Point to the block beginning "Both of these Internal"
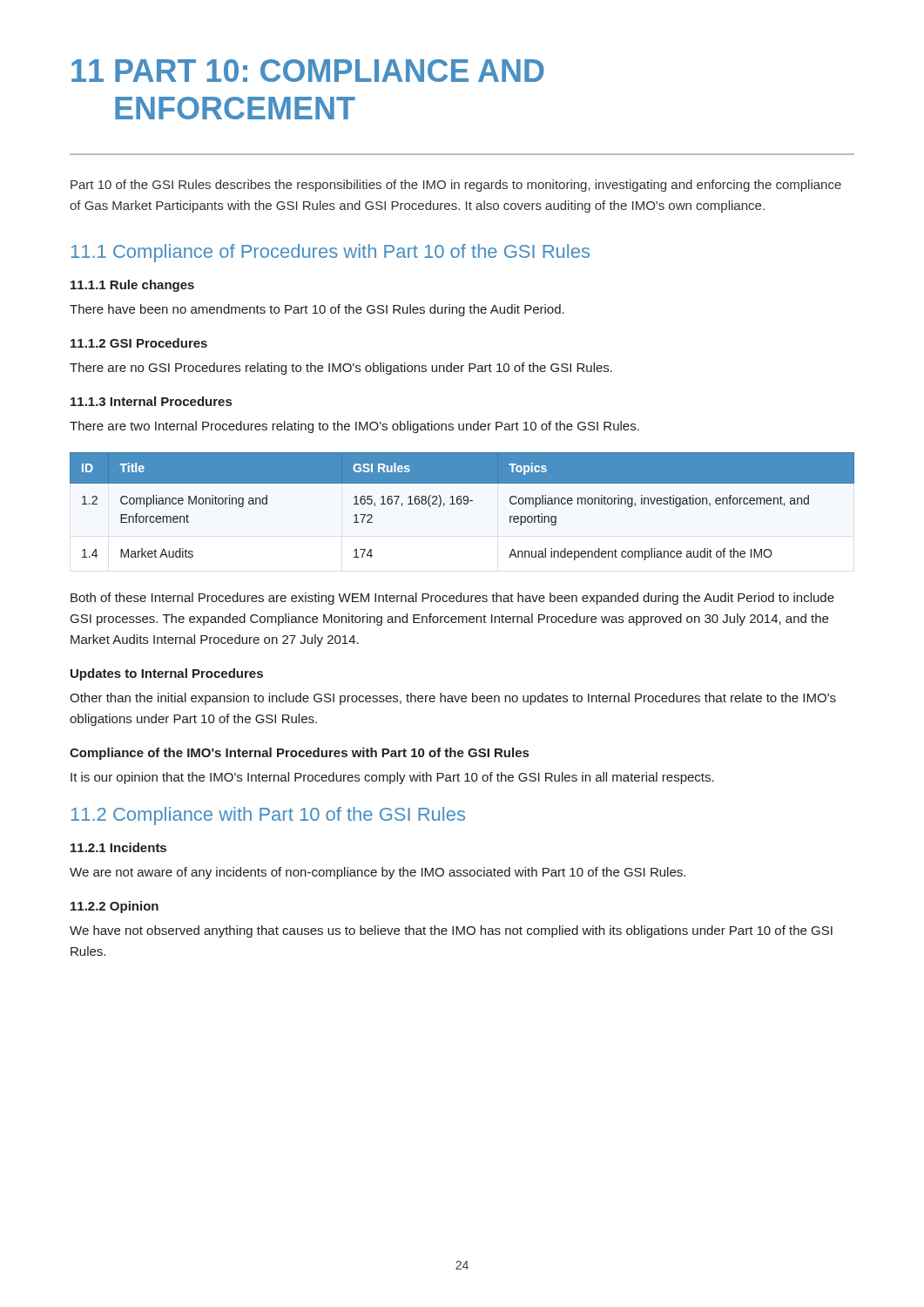The width and height of the screenshot is (924, 1307). 462,619
